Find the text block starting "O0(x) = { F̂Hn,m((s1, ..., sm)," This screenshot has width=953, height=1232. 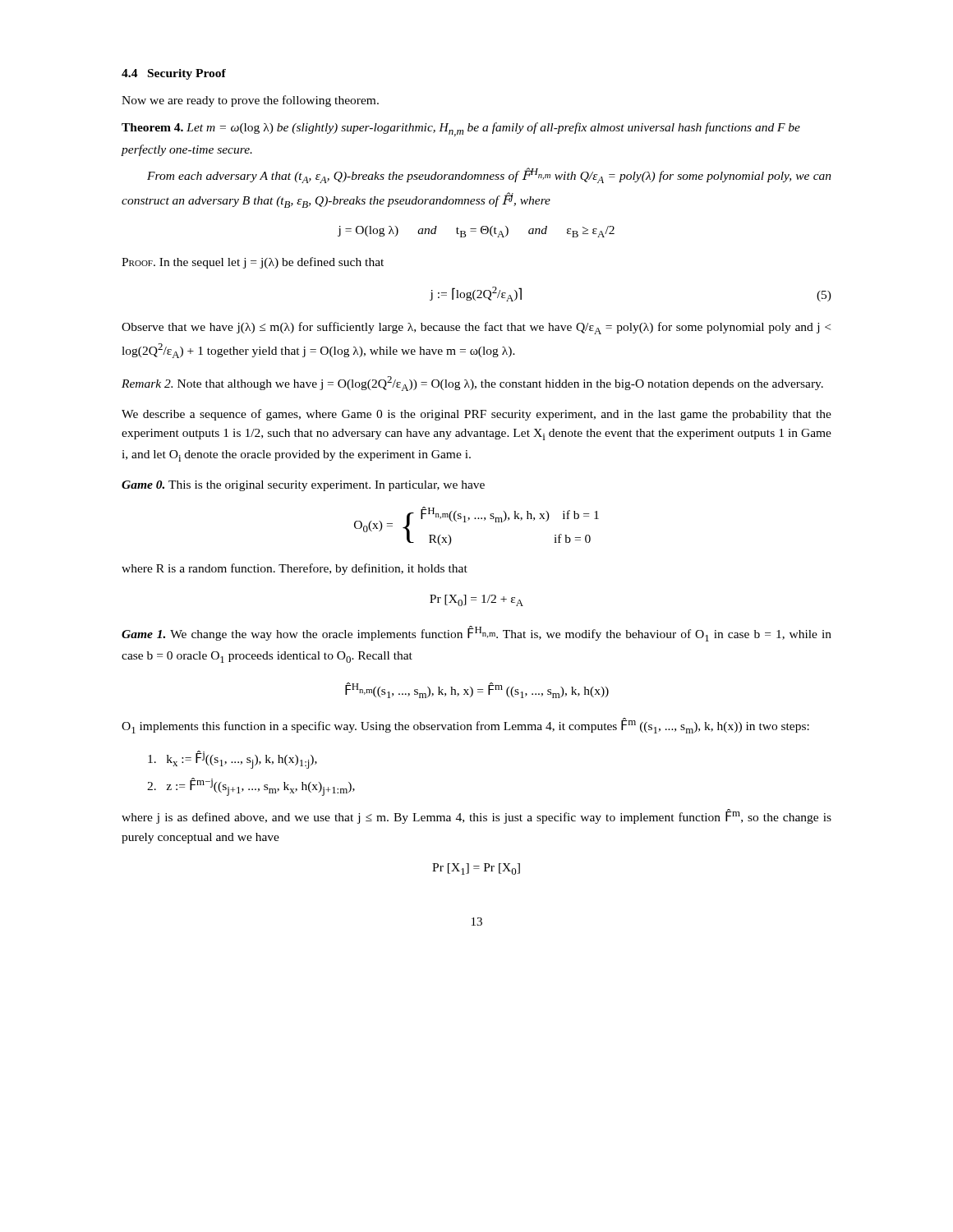click(x=476, y=526)
